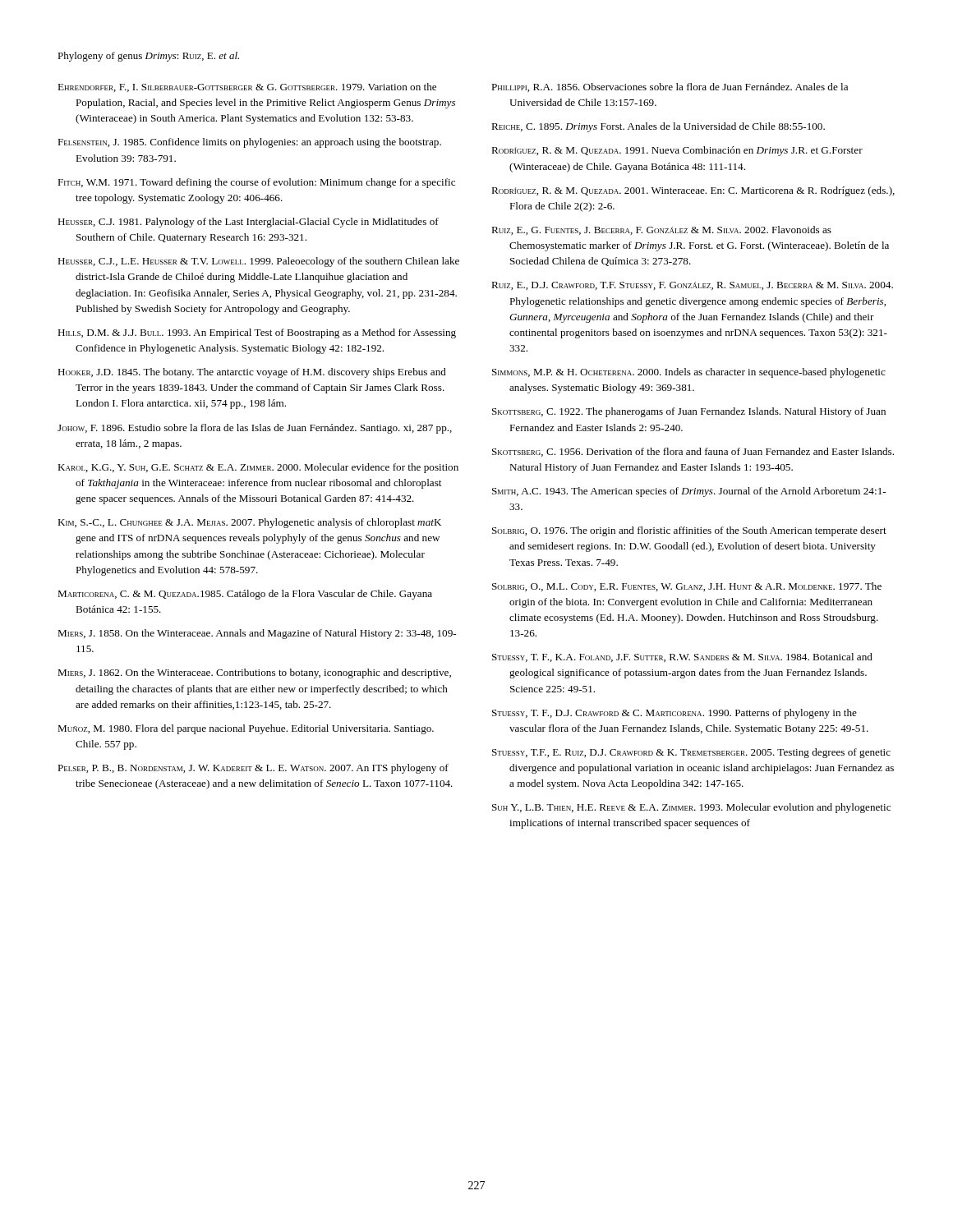This screenshot has height=1232, width=953.
Task: Locate the block of text that opens with "Johow, F. 1896. Estudio sobre la flora"
Action: (255, 435)
